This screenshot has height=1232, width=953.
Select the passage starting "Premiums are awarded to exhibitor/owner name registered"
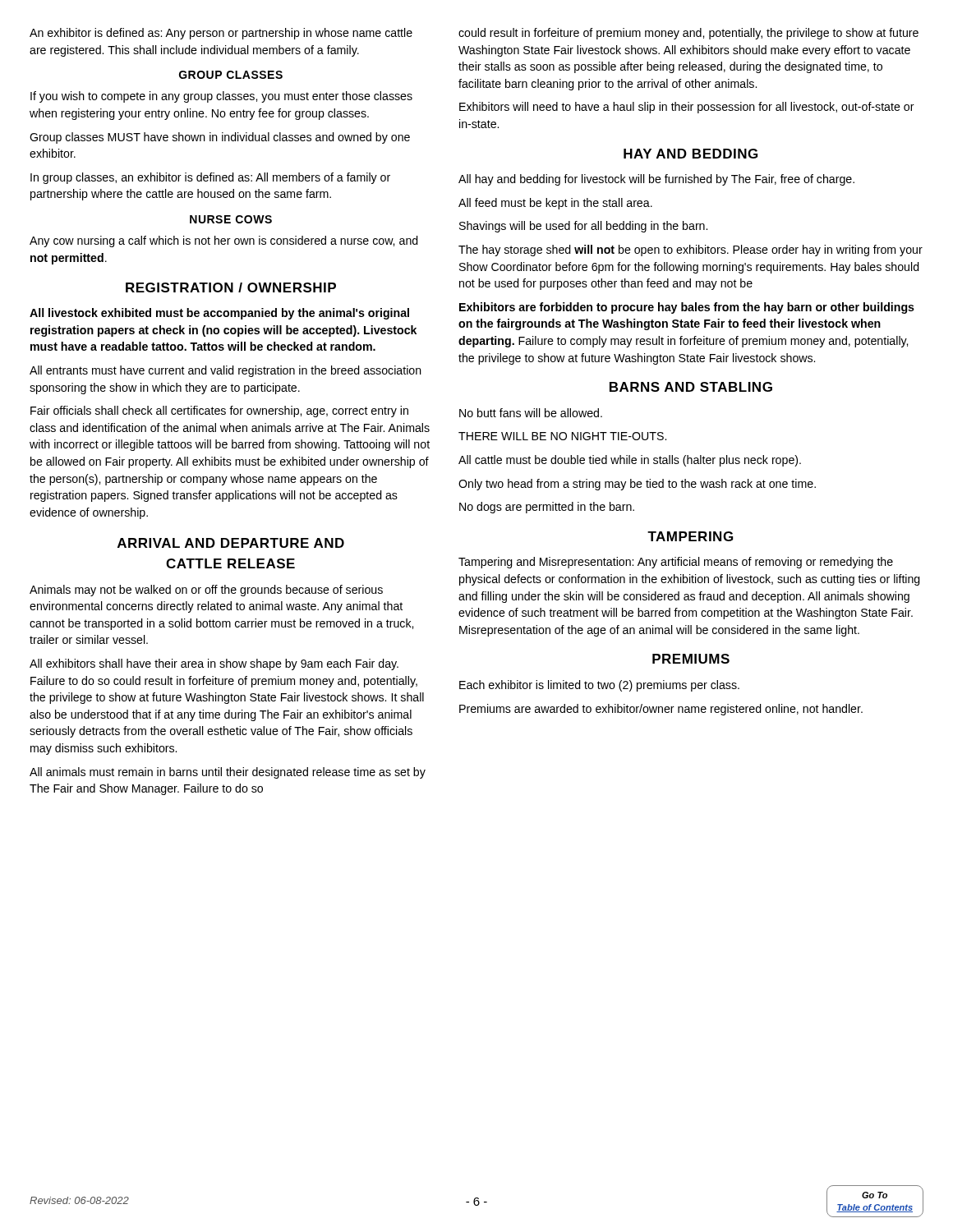pyautogui.click(x=691, y=709)
